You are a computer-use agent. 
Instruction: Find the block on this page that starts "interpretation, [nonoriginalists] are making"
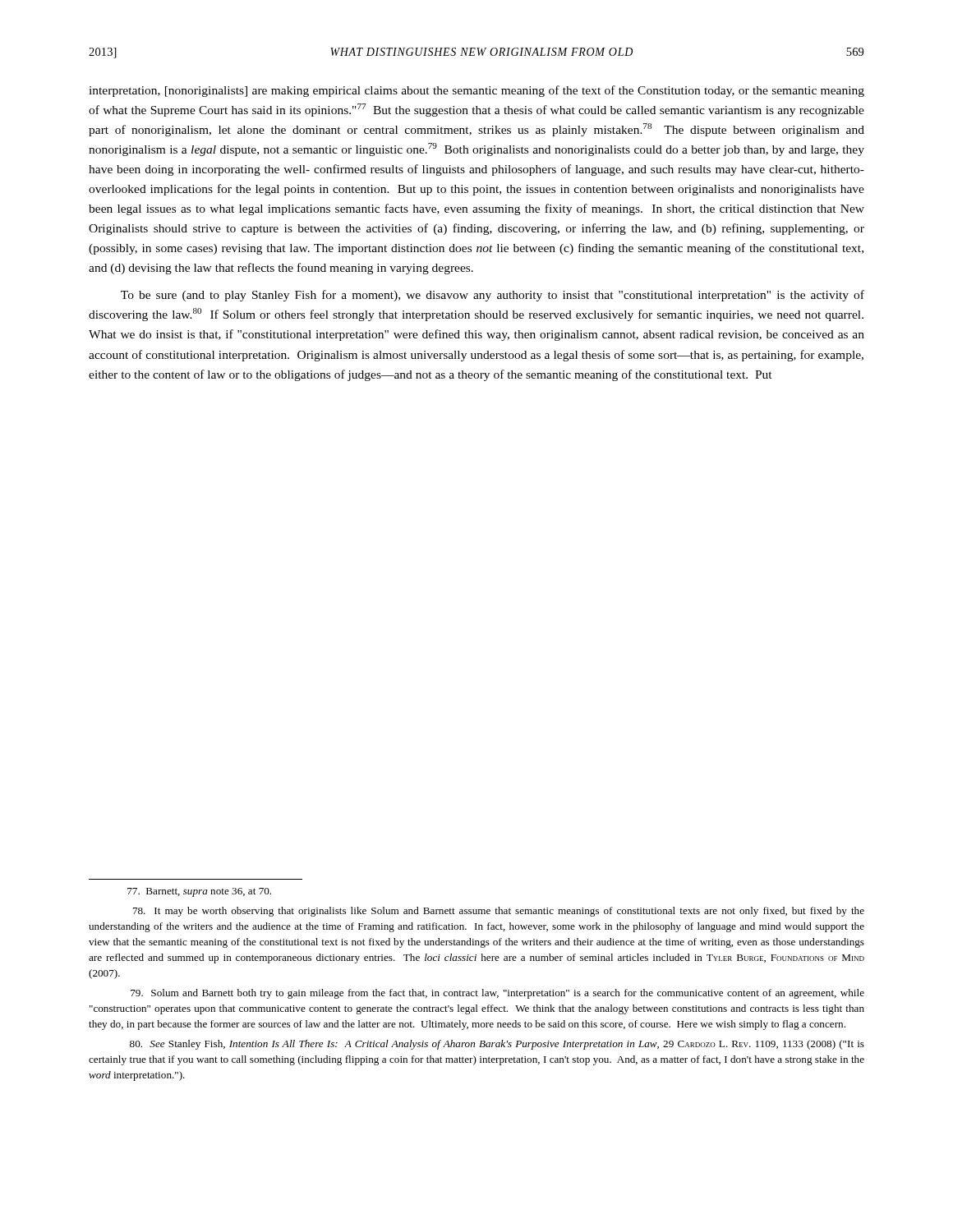pyautogui.click(x=476, y=179)
